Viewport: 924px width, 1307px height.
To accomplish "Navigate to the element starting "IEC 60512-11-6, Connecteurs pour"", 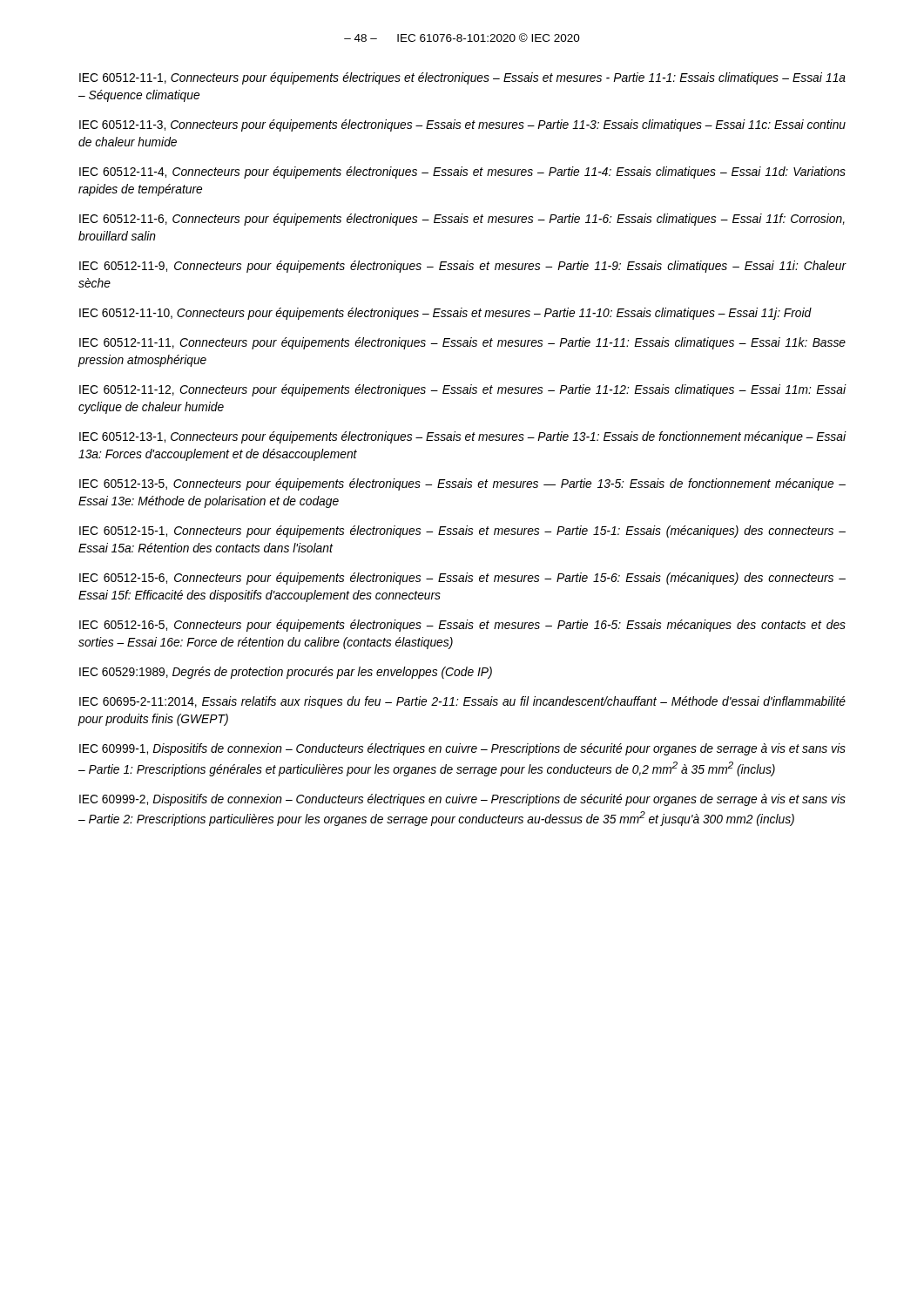I will click(x=462, y=228).
